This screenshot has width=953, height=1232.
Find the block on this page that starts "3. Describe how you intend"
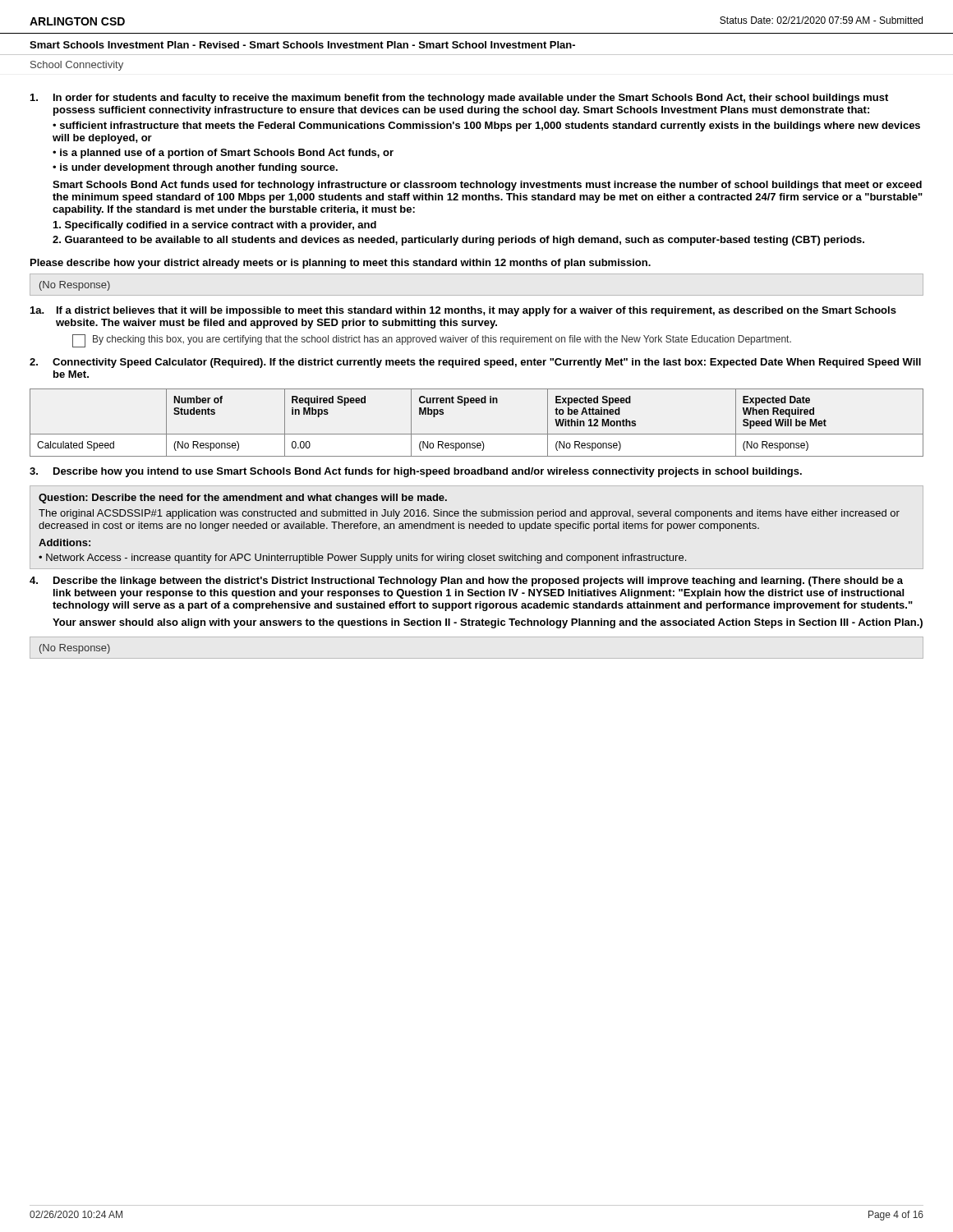pyautogui.click(x=476, y=471)
